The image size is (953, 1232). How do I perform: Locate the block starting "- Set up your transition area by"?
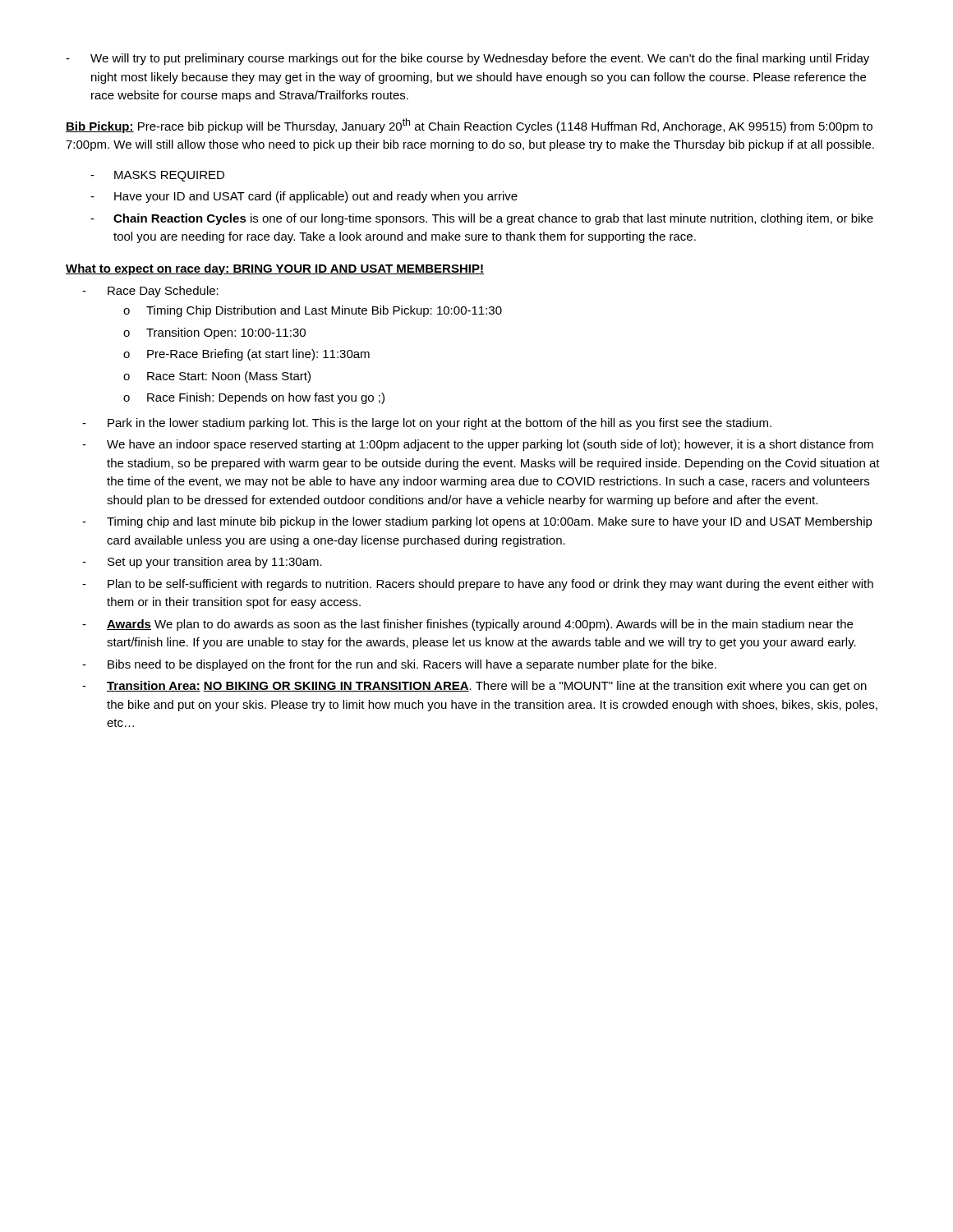(x=202, y=563)
